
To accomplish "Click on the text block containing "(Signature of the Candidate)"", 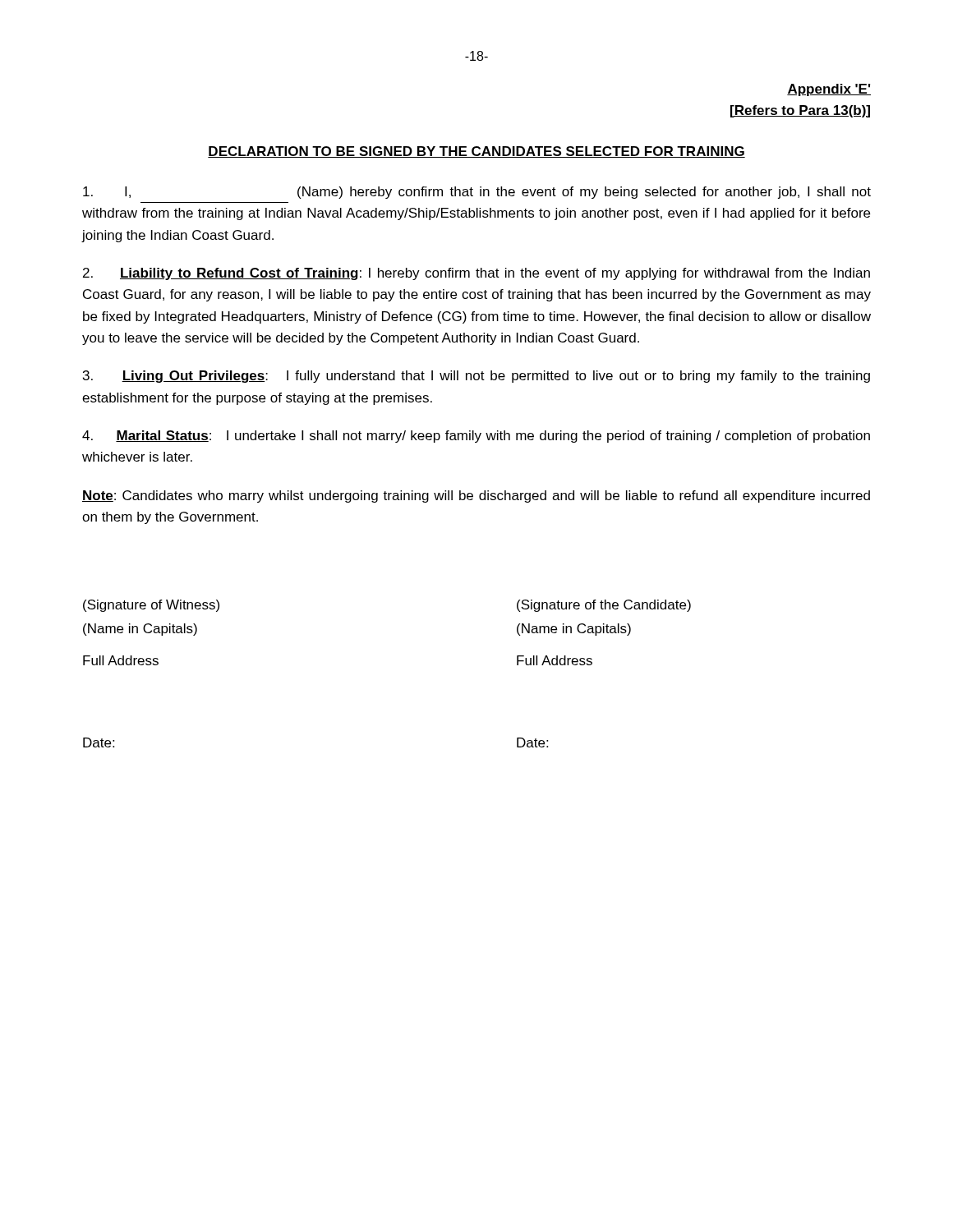I will (x=604, y=617).
